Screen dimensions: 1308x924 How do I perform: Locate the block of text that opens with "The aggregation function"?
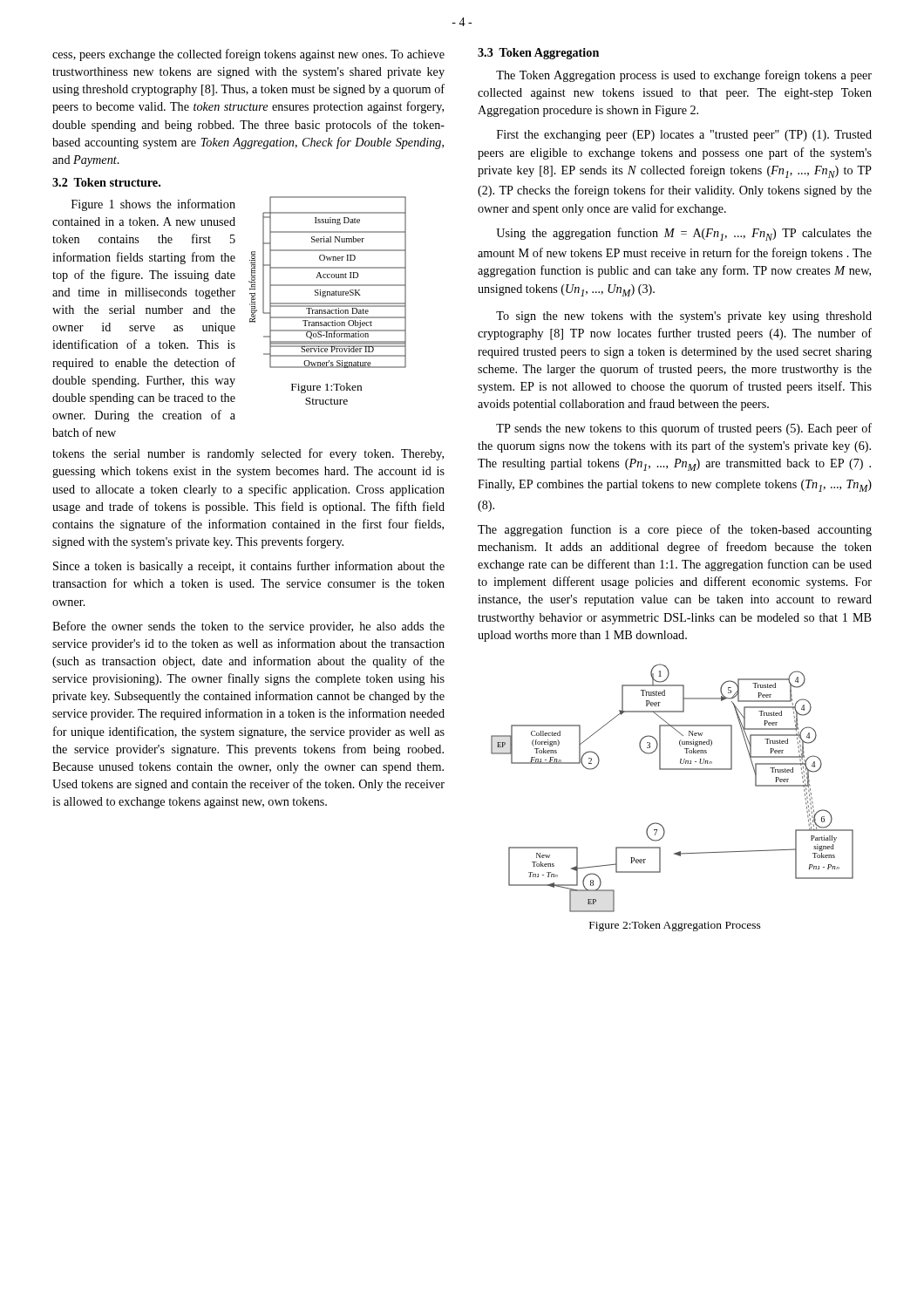pos(675,582)
